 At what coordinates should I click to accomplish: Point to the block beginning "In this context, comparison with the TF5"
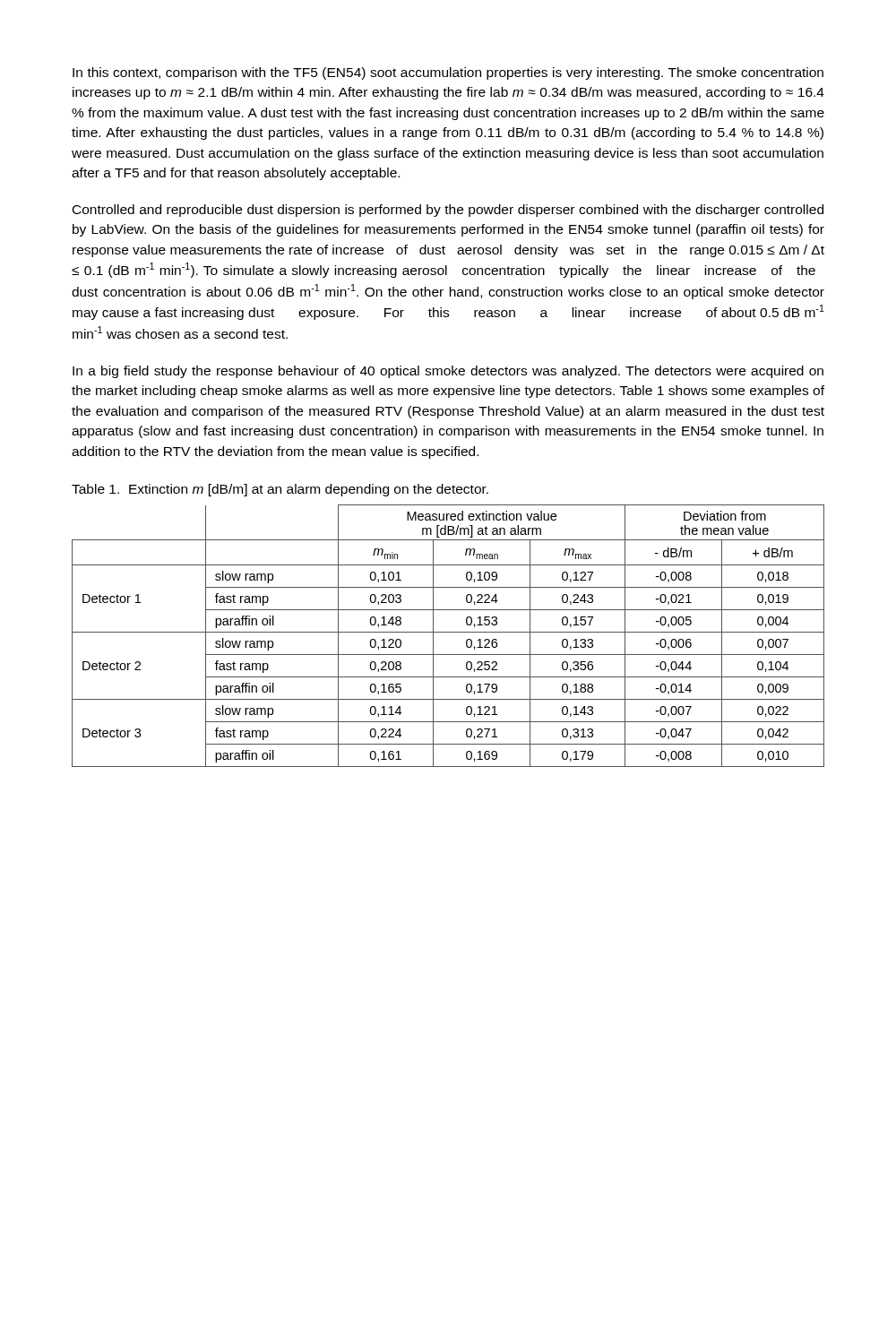click(448, 122)
